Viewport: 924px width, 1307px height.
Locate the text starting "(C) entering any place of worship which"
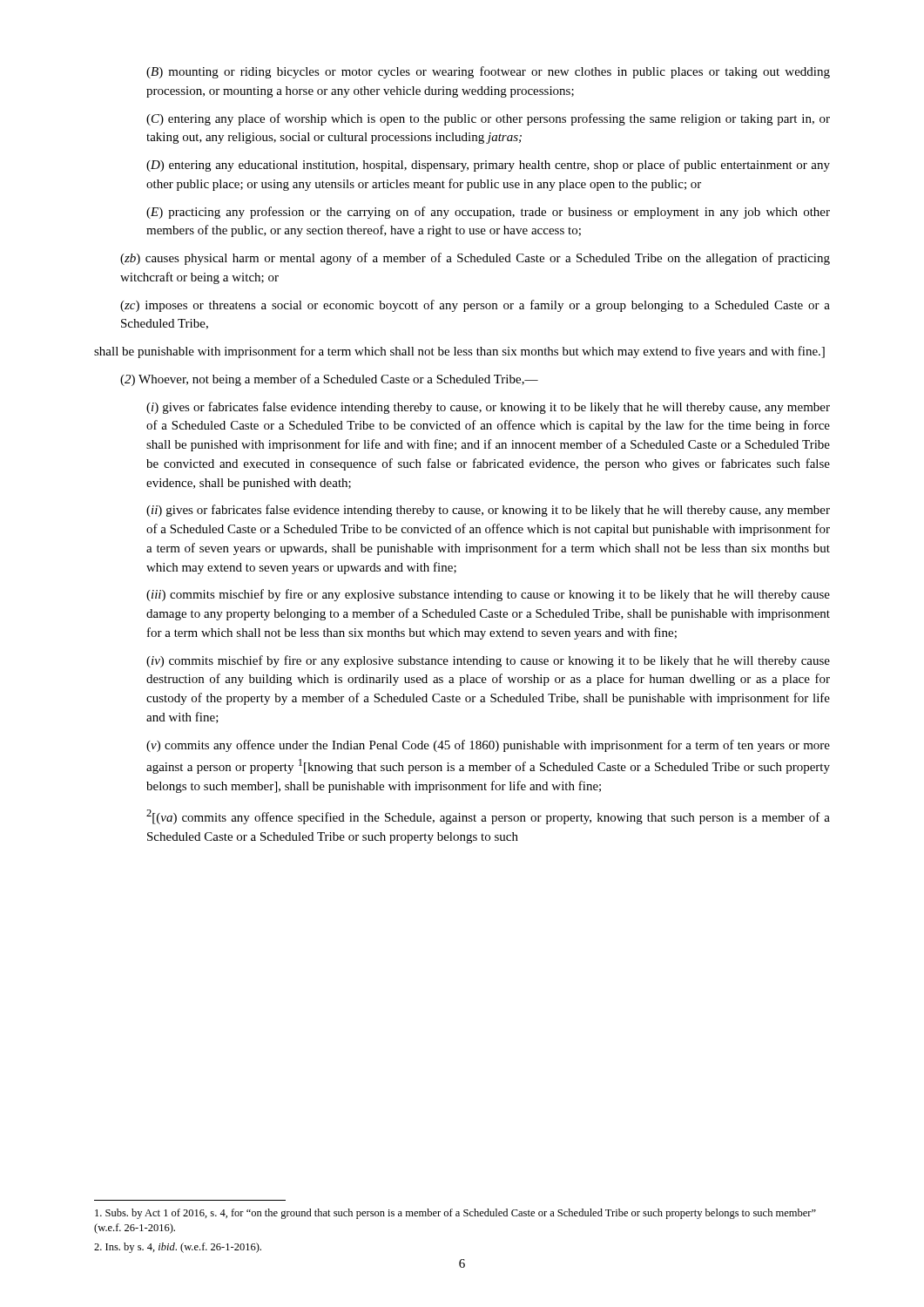tap(488, 128)
